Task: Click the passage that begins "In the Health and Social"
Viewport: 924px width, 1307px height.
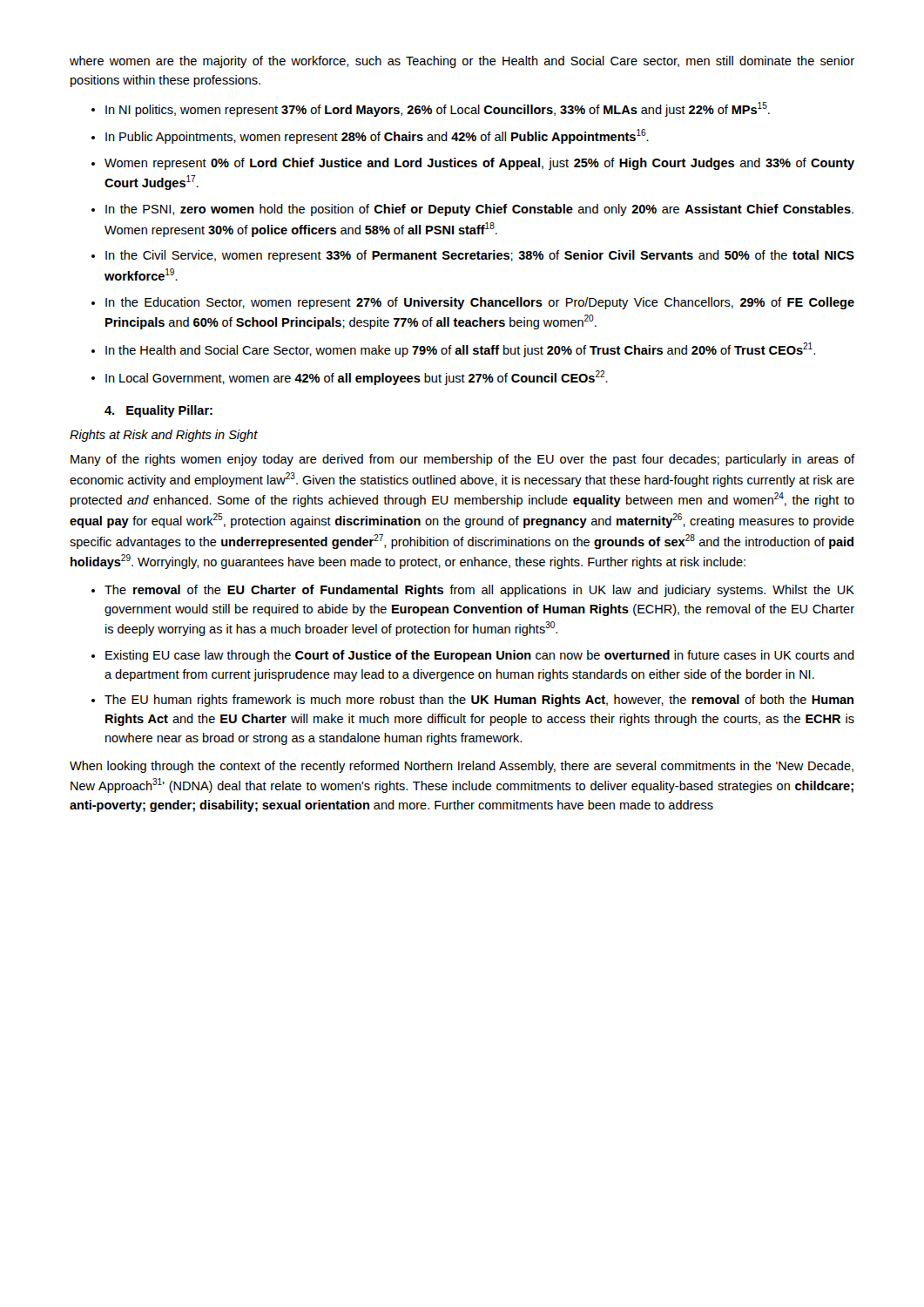Action: (x=460, y=349)
